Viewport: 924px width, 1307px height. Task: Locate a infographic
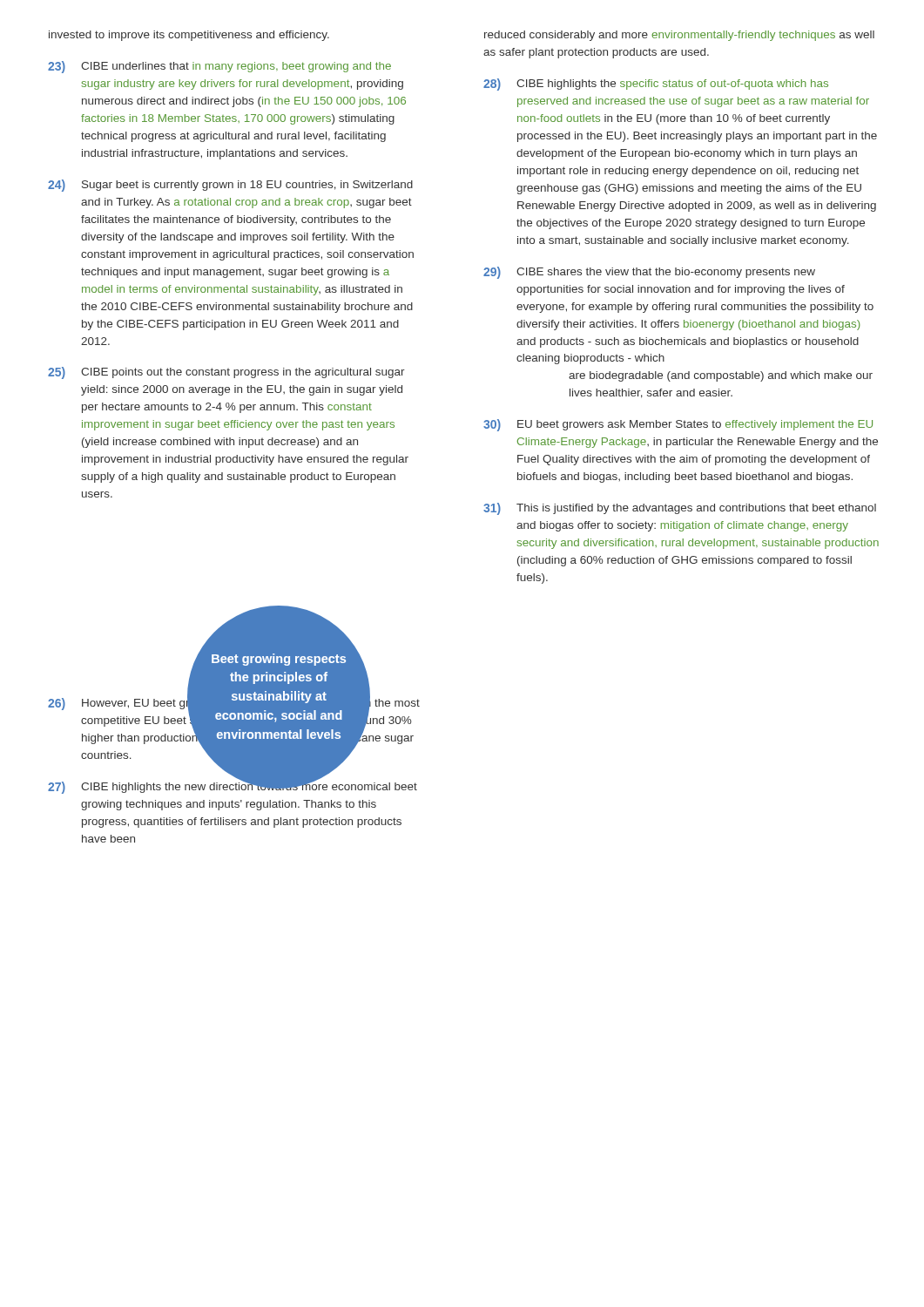click(279, 697)
